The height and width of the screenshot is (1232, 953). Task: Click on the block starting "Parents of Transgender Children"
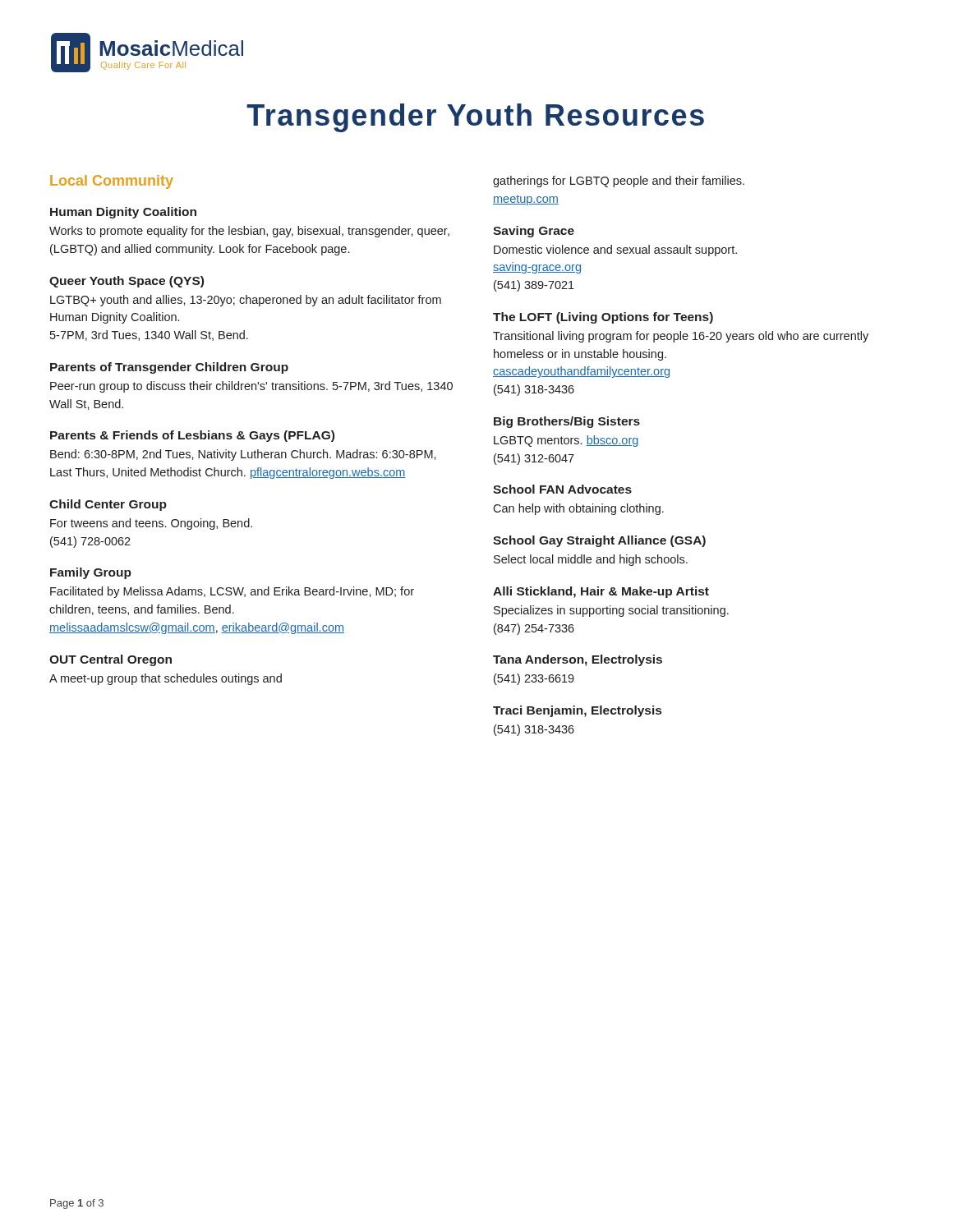169,367
